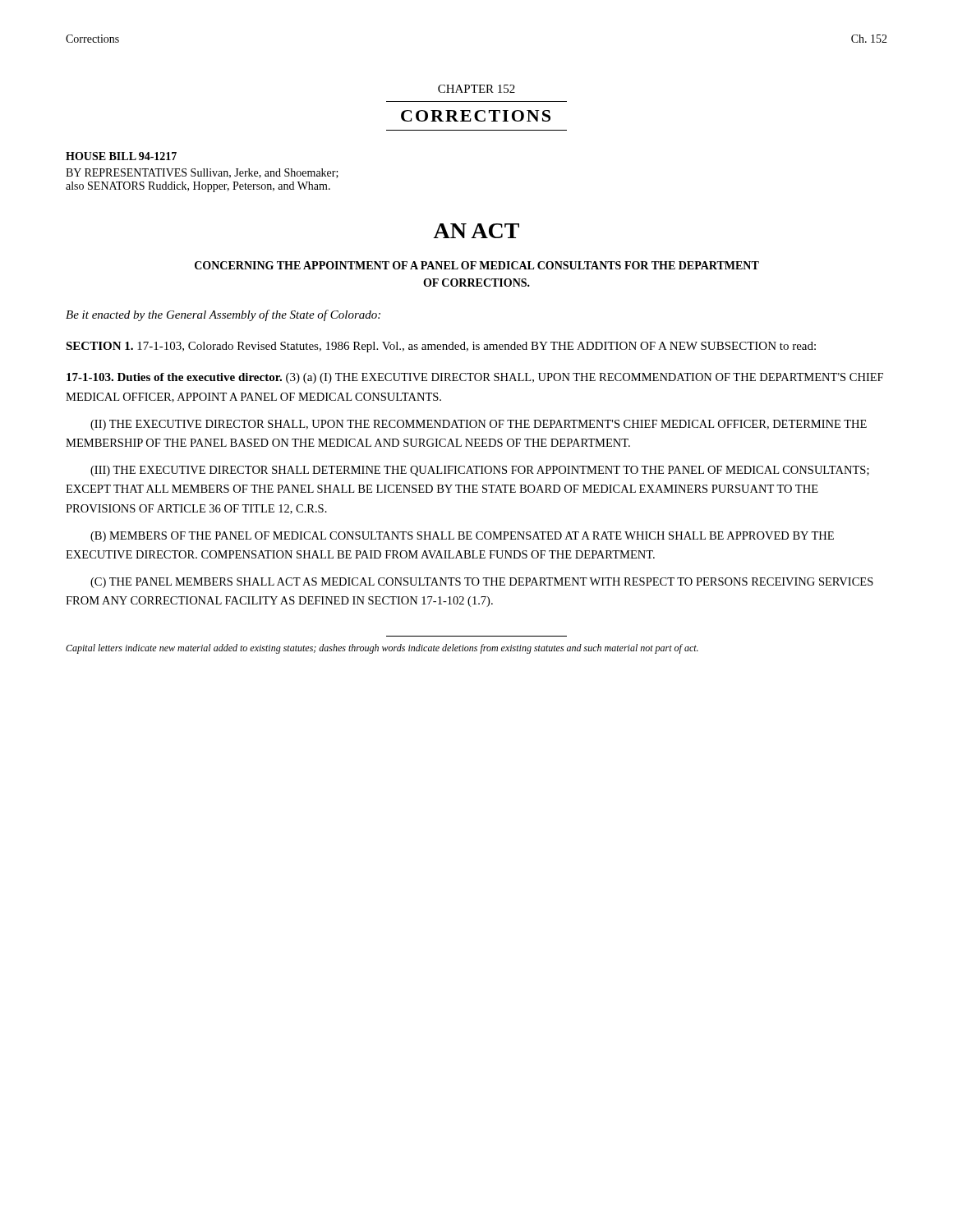Locate the text block containing "SECTION 1. 17-1-103,"
The height and width of the screenshot is (1232, 953).
pos(441,346)
